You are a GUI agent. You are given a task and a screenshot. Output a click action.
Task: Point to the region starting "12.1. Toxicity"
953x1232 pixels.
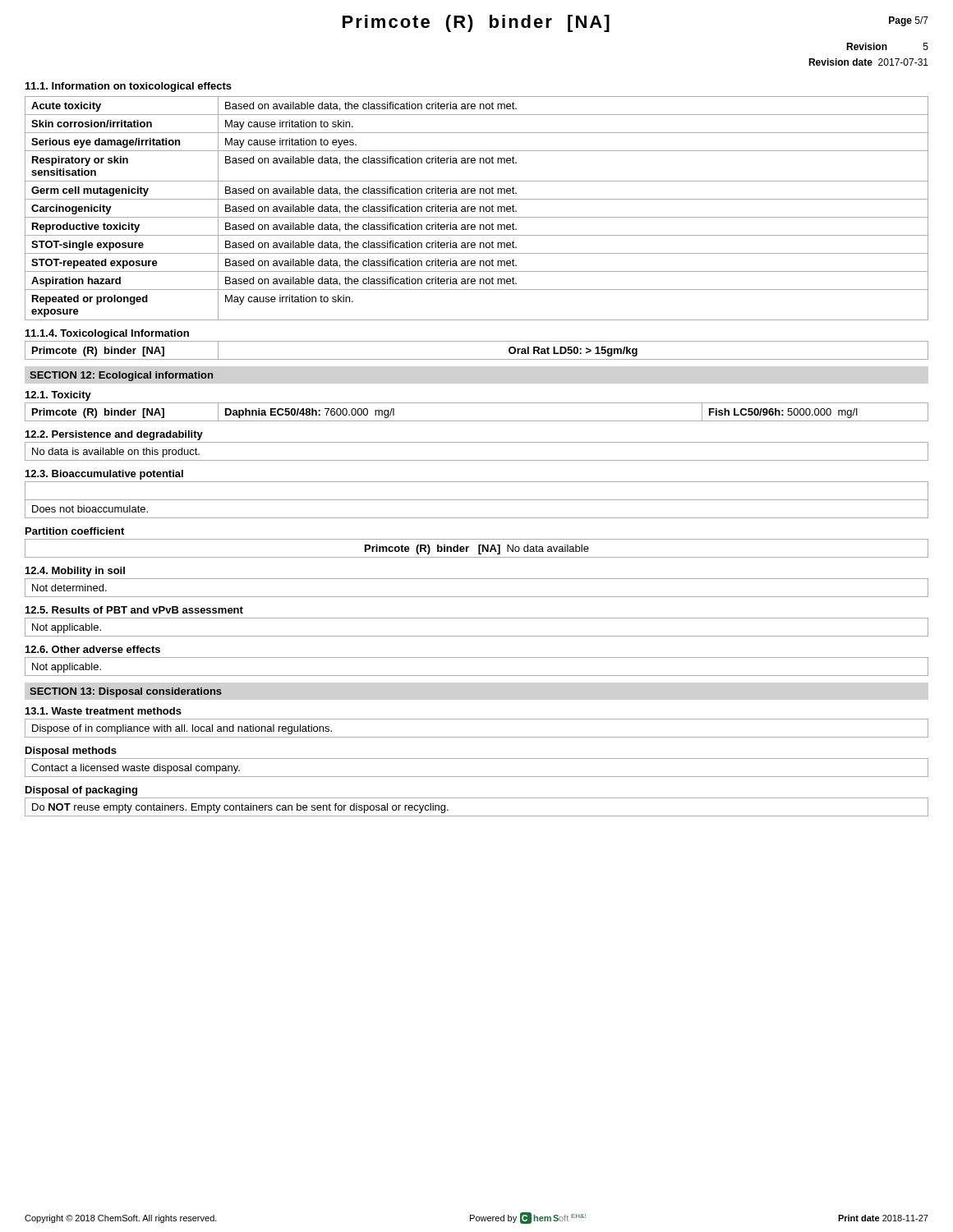(58, 395)
